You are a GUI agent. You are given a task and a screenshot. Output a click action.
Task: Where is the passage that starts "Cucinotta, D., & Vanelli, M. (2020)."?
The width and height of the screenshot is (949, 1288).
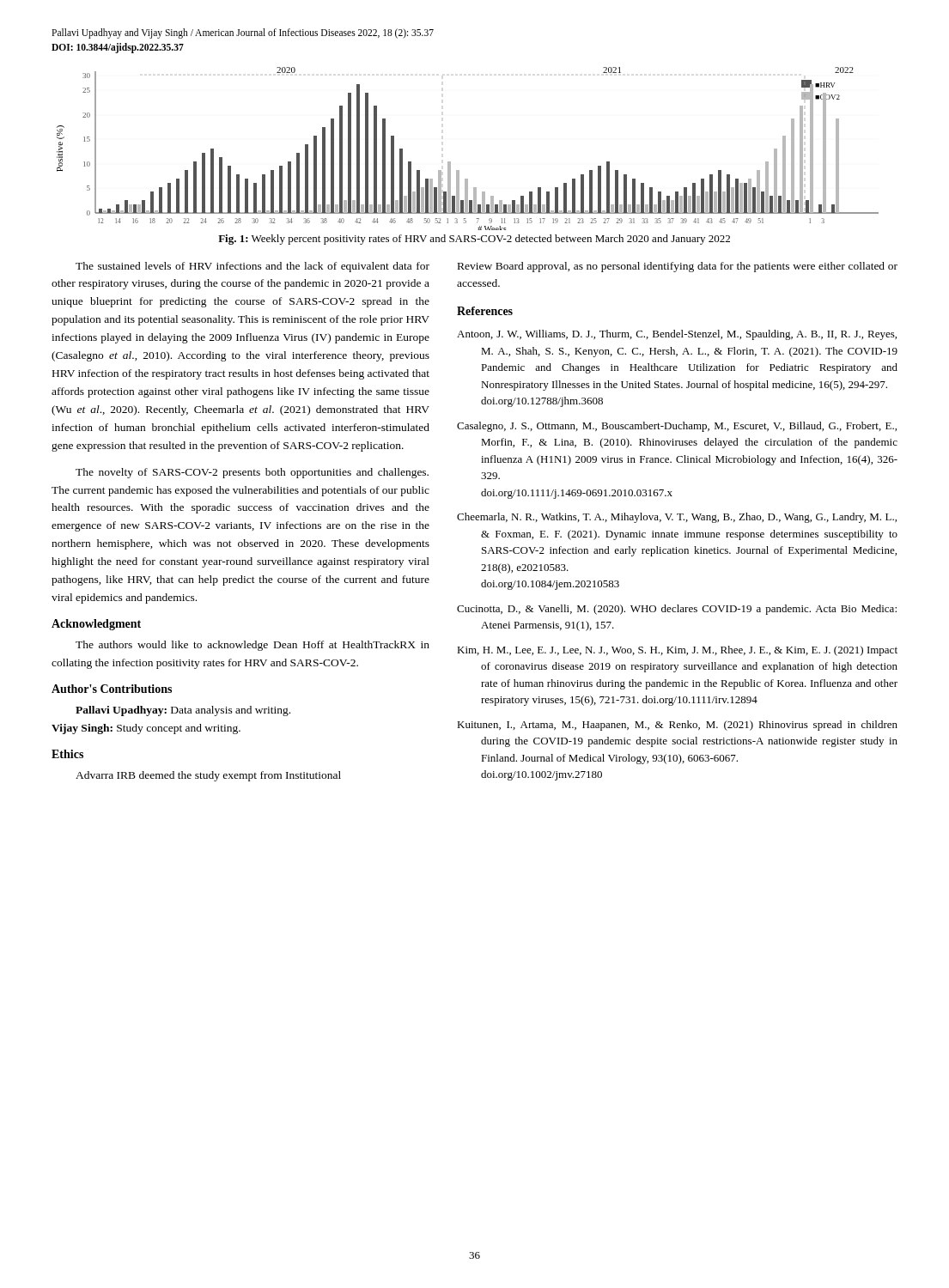click(677, 617)
